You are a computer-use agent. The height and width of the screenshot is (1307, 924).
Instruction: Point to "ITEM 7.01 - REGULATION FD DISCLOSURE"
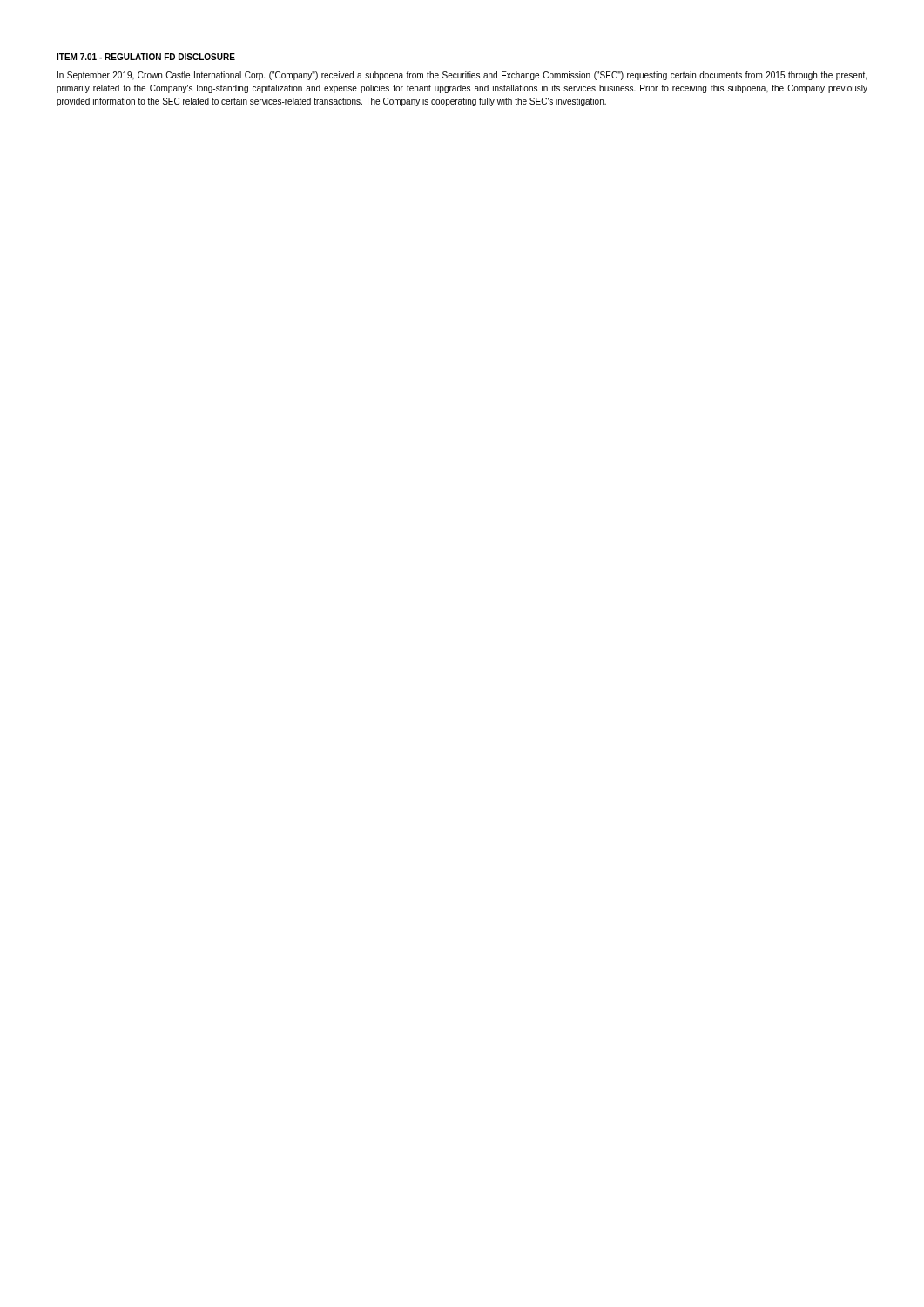pyautogui.click(x=146, y=57)
